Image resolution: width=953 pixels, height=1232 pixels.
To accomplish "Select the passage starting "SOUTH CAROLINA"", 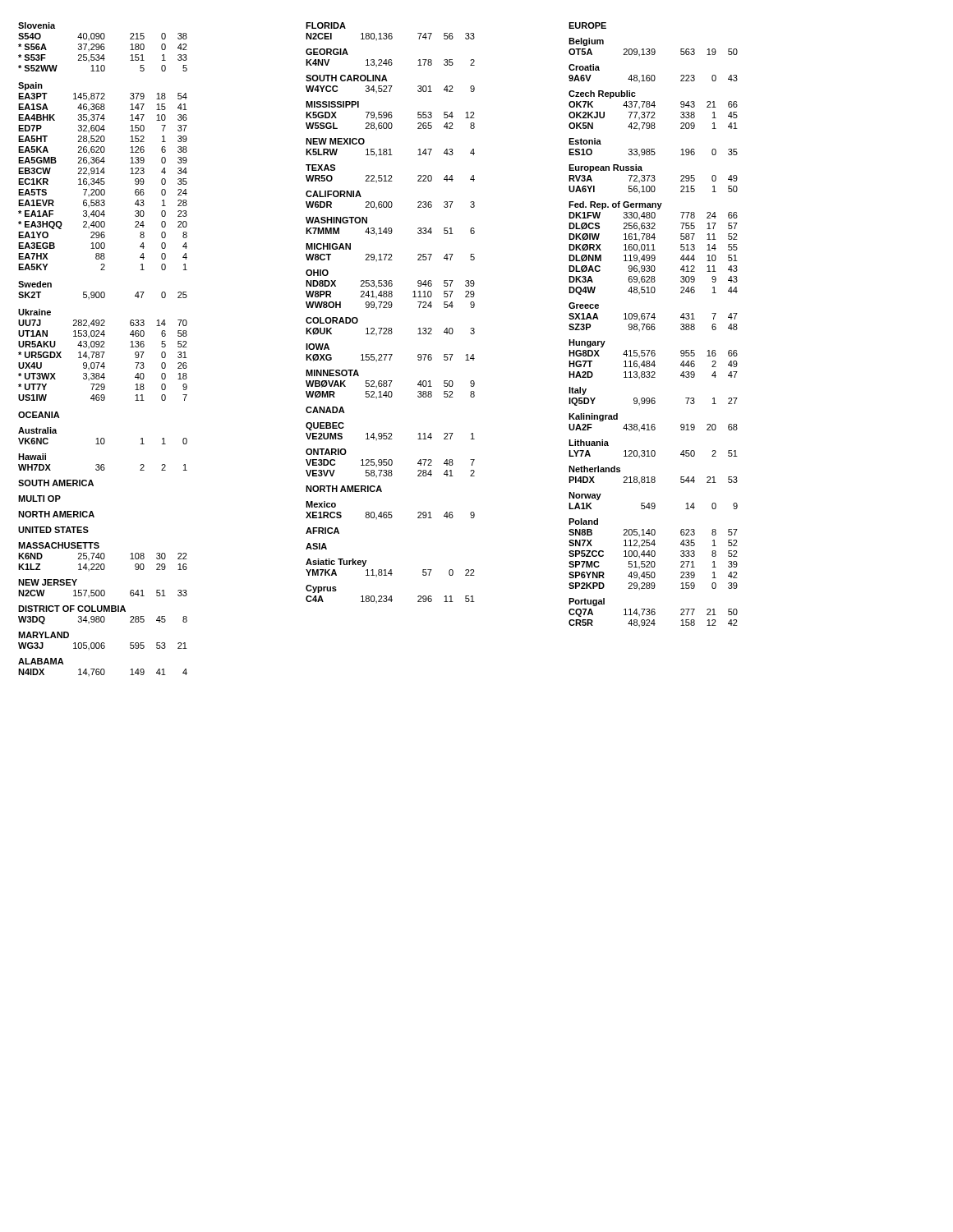I will click(x=347, y=78).
